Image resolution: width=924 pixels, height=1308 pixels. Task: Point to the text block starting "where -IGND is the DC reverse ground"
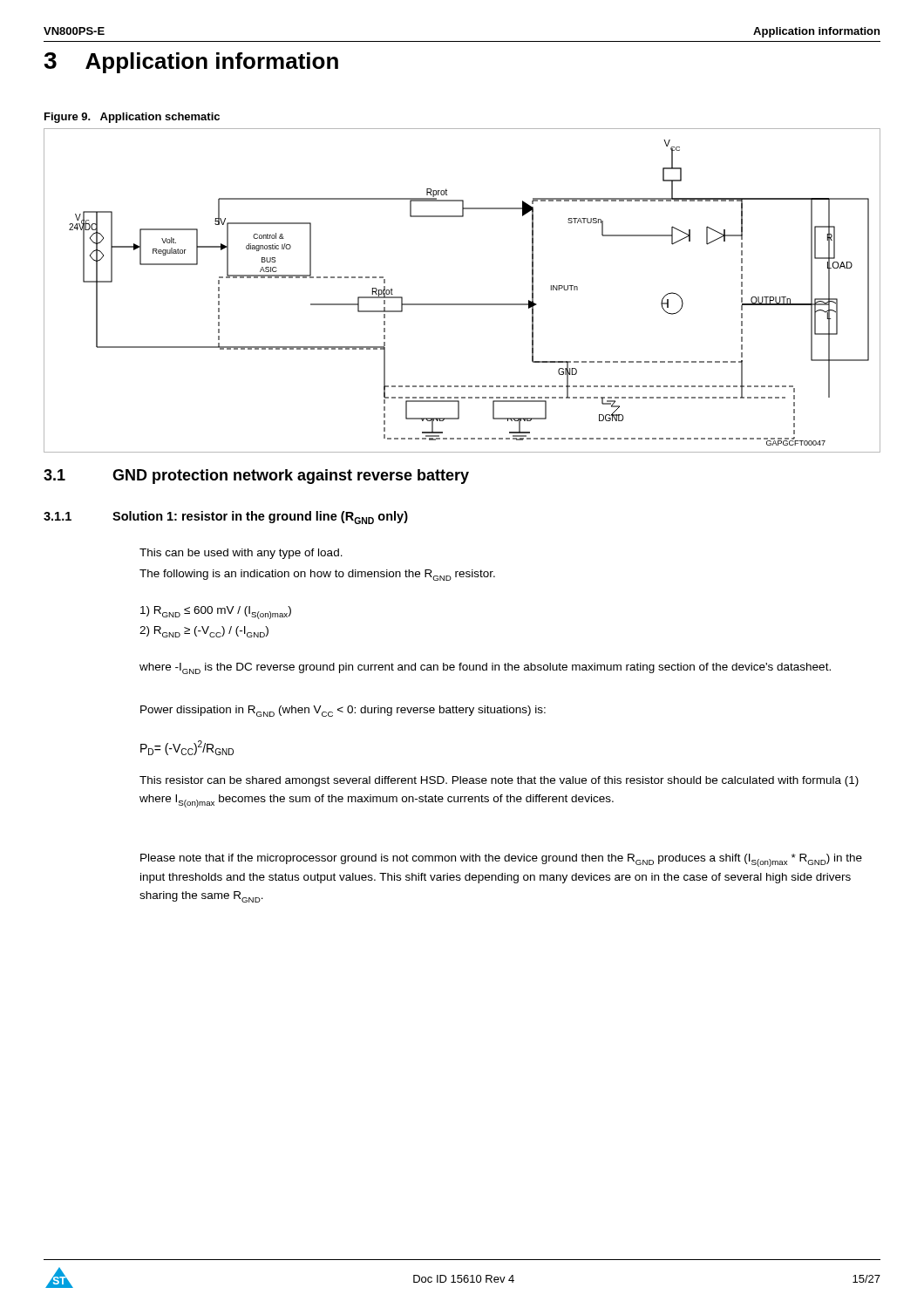pyautogui.click(x=486, y=668)
